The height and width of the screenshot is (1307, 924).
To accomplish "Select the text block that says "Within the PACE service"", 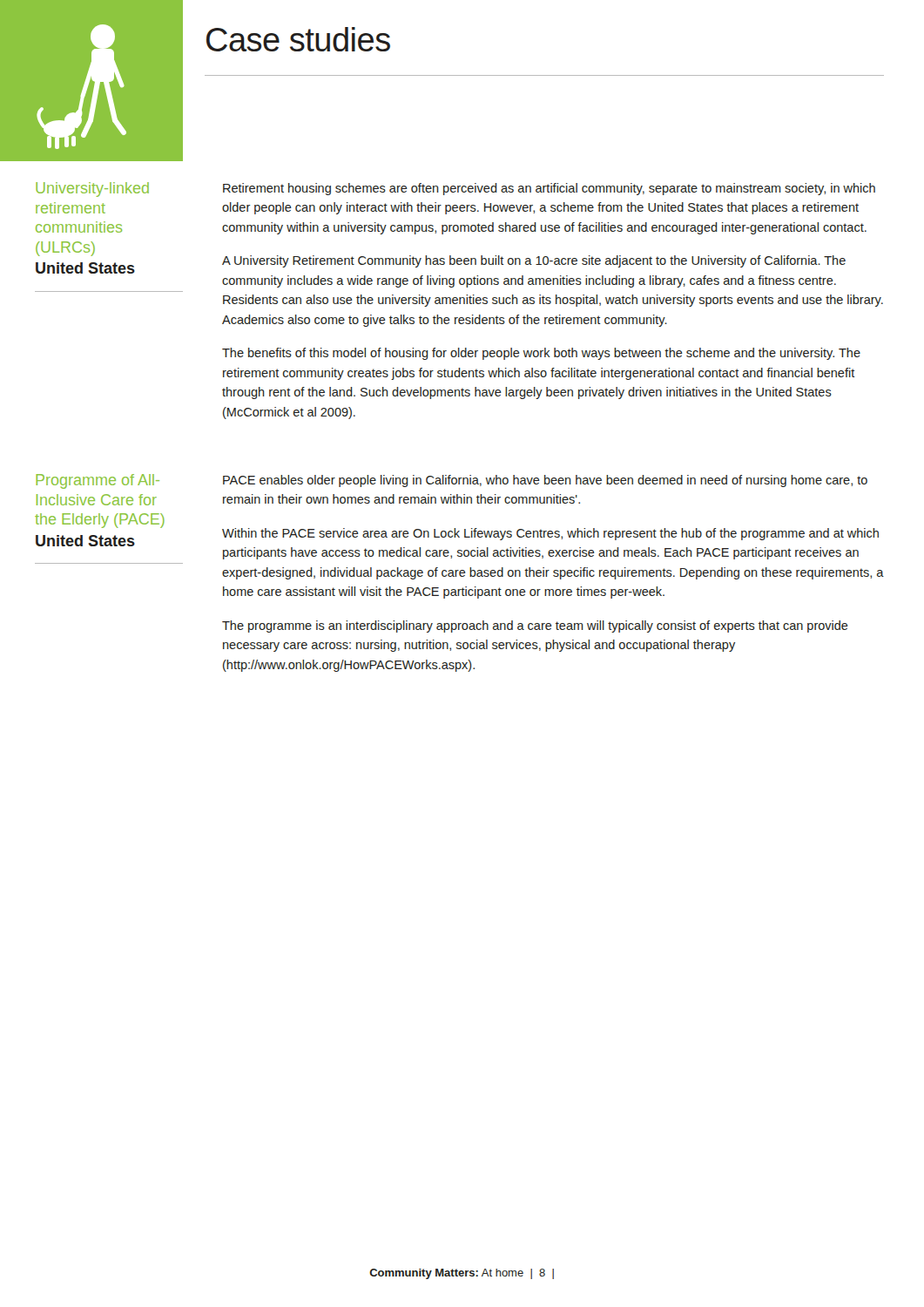I will coord(553,563).
